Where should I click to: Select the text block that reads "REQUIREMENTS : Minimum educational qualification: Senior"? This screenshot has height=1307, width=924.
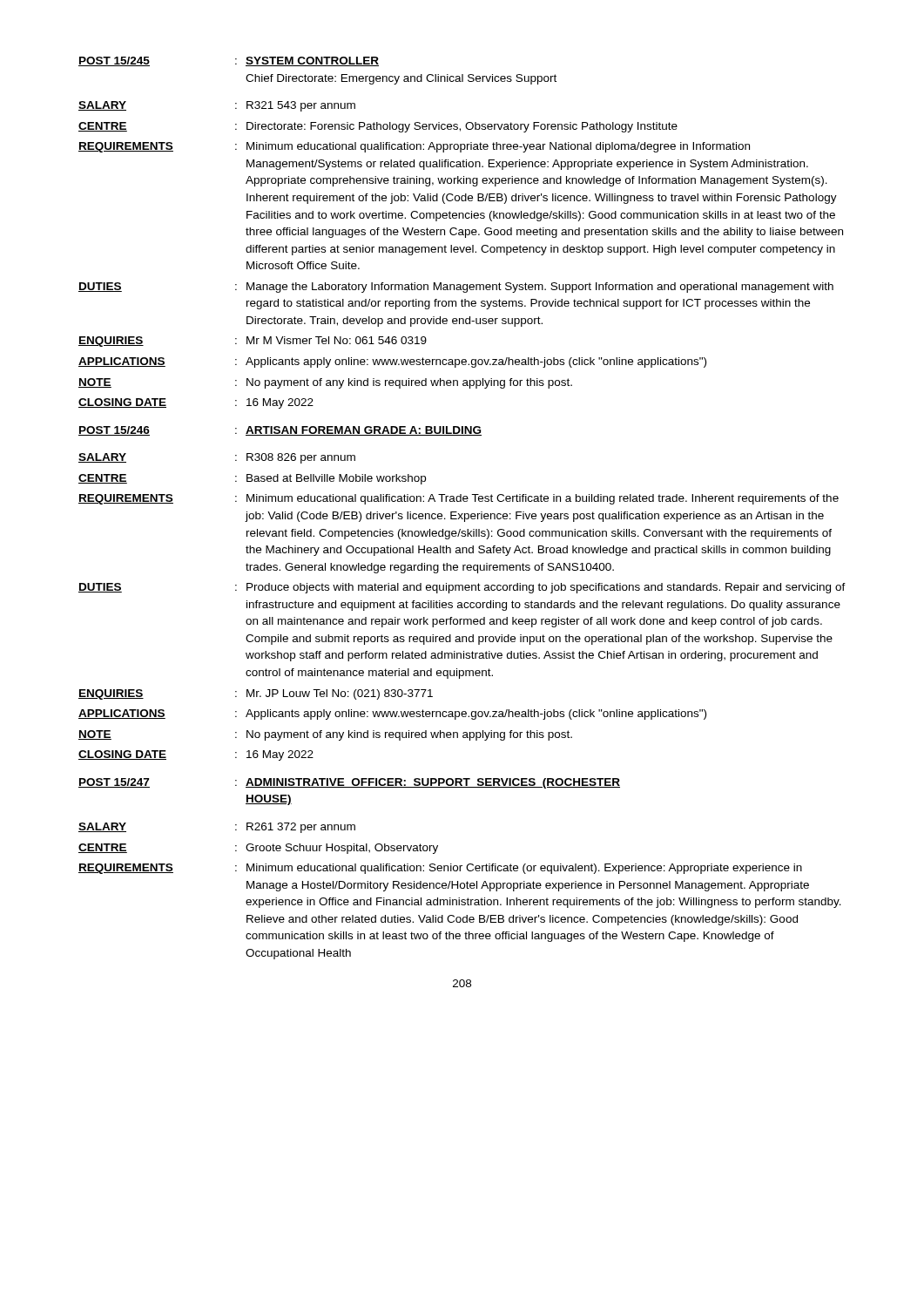point(462,910)
